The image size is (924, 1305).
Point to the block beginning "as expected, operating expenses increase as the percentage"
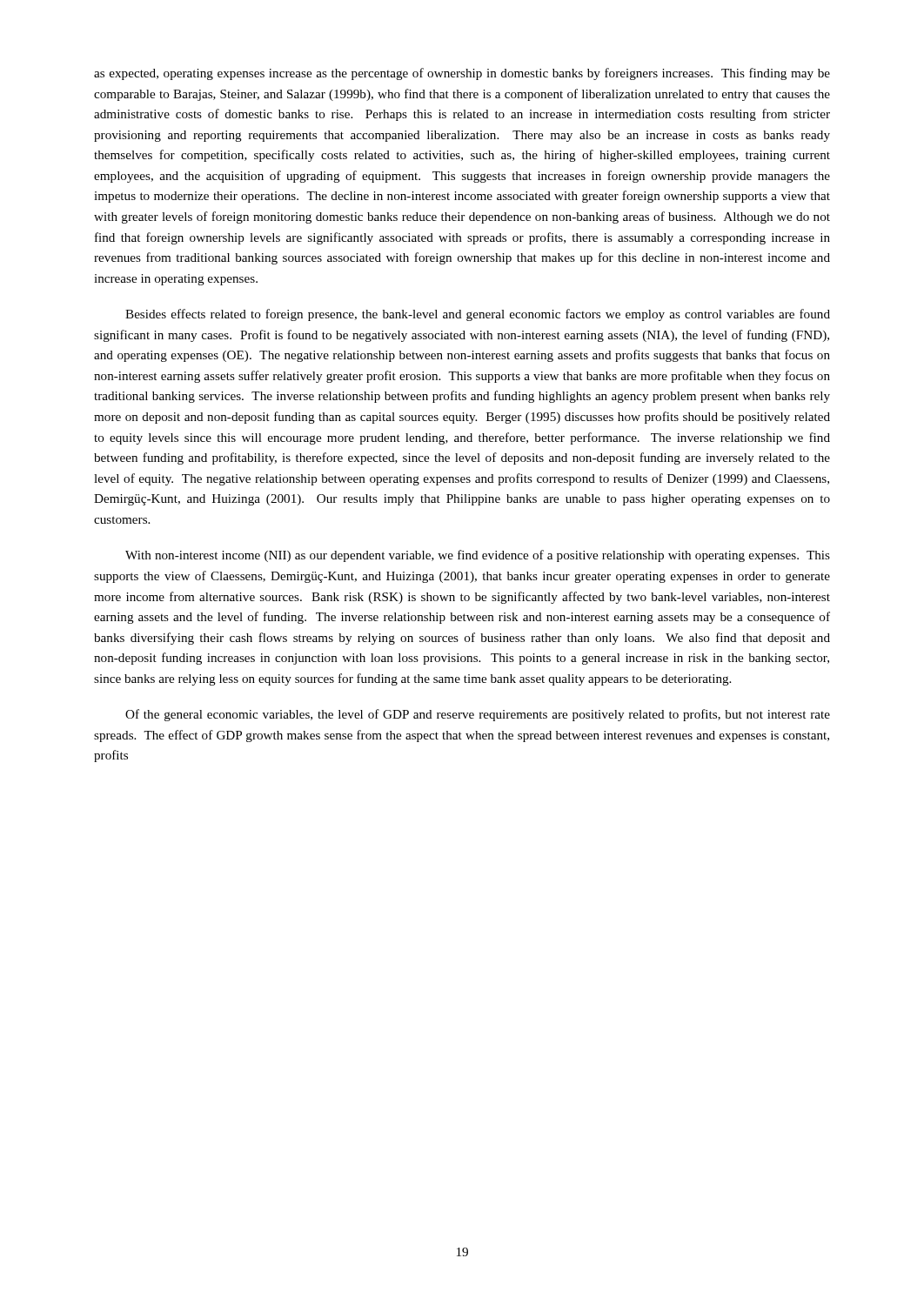pos(462,175)
